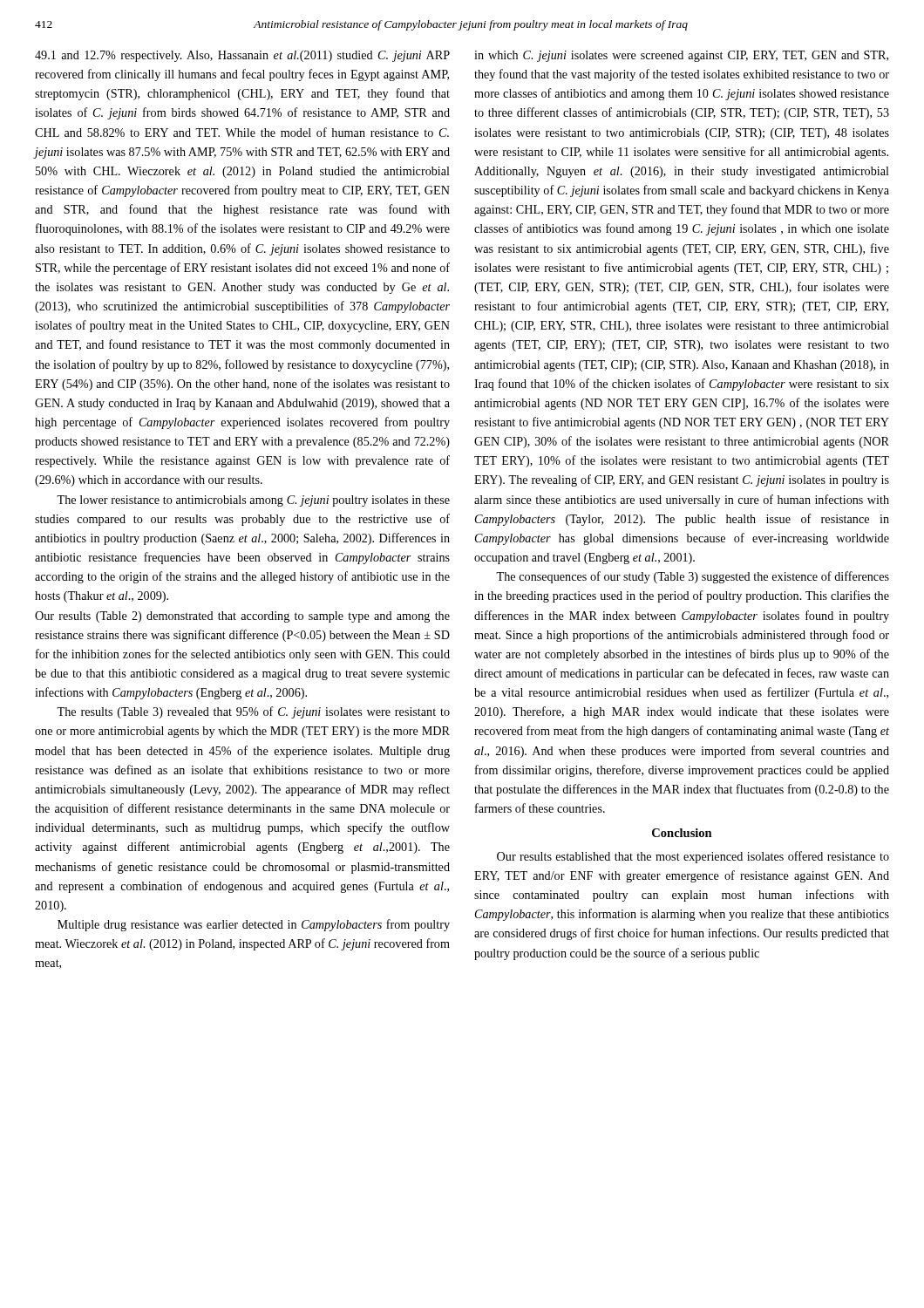Find the text block that reads "in which C."
The width and height of the screenshot is (924, 1308).
click(x=682, y=504)
